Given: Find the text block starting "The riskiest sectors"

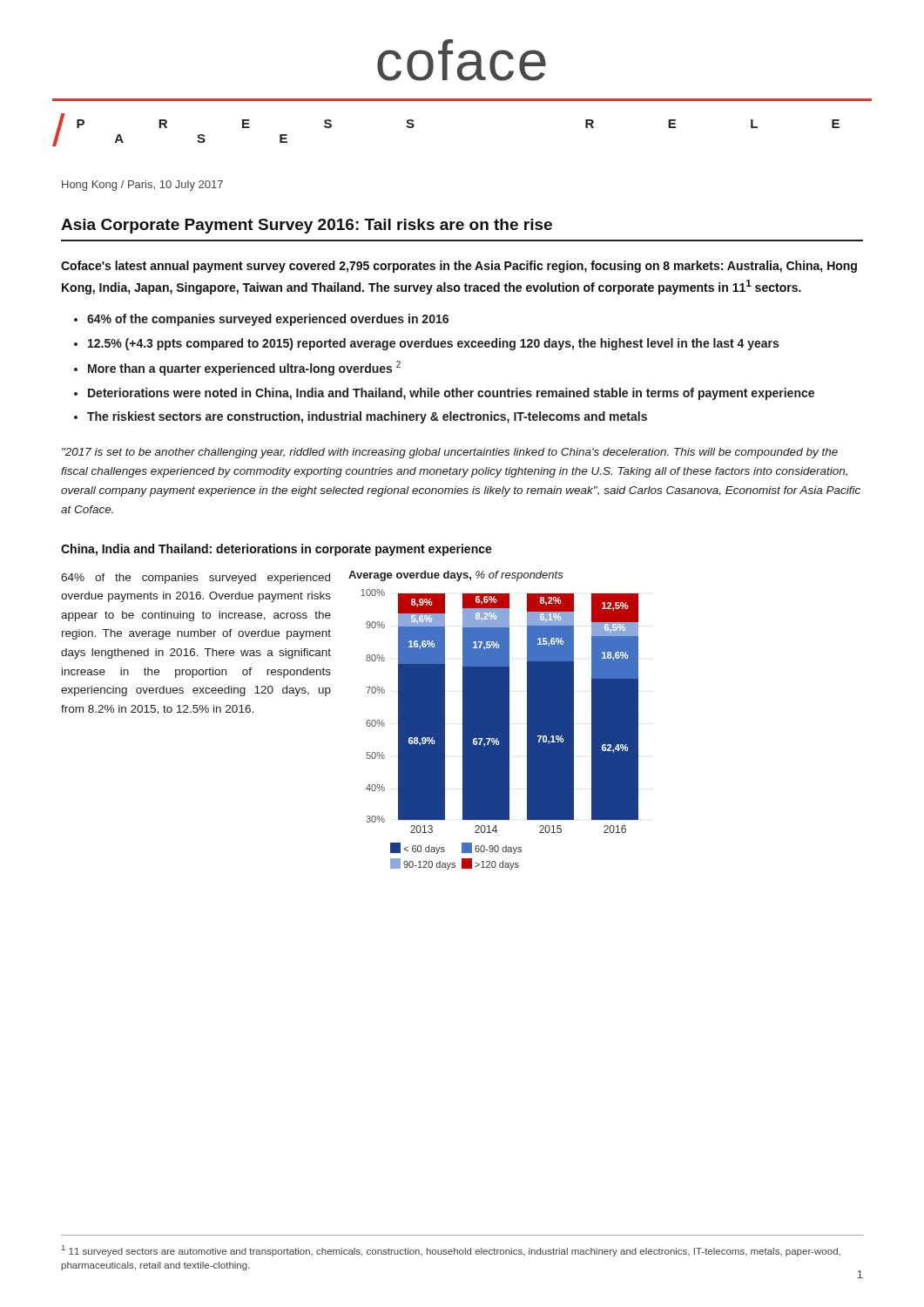Looking at the screenshot, I should [367, 417].
